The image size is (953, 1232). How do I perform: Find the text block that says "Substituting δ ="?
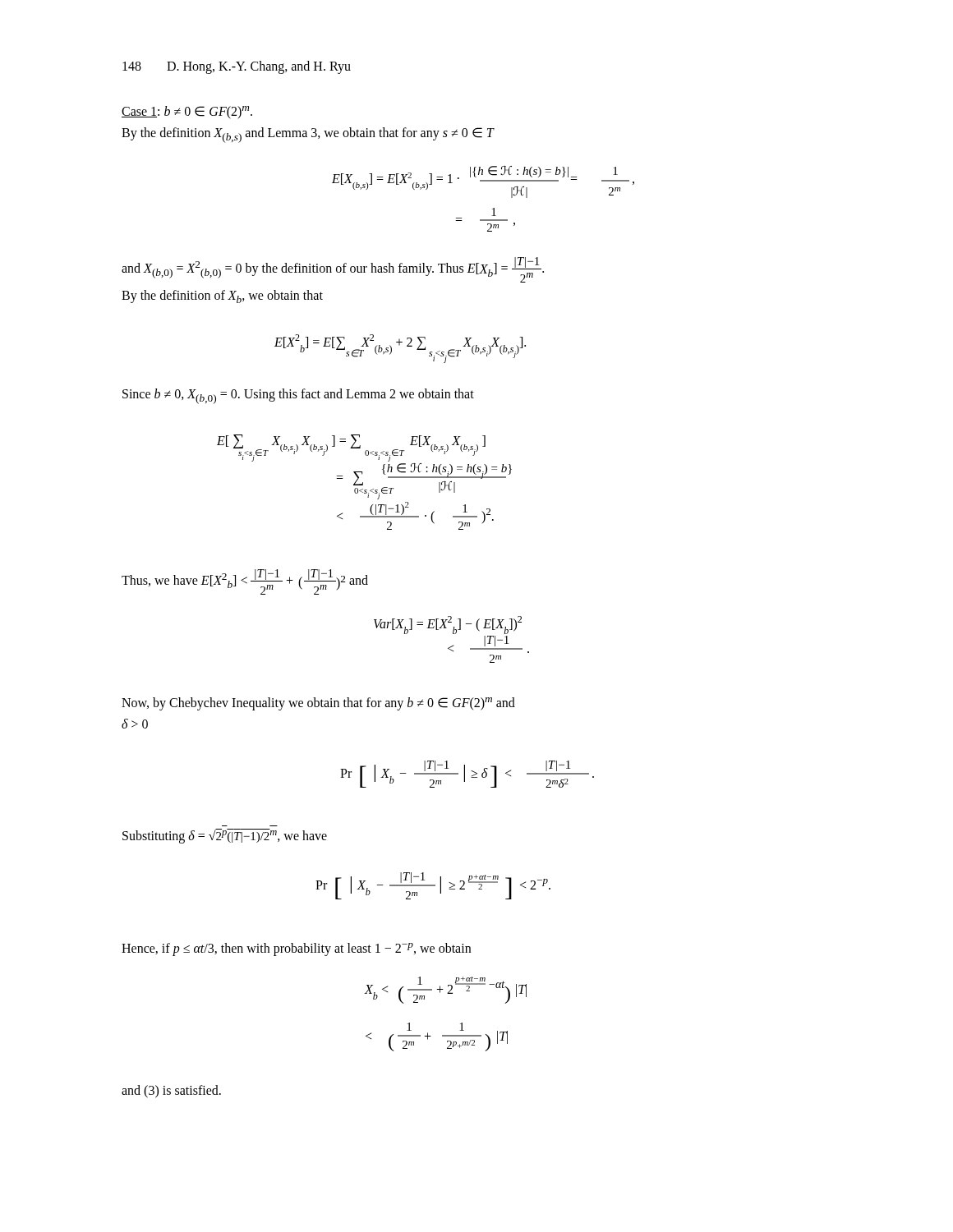point(224,834)
